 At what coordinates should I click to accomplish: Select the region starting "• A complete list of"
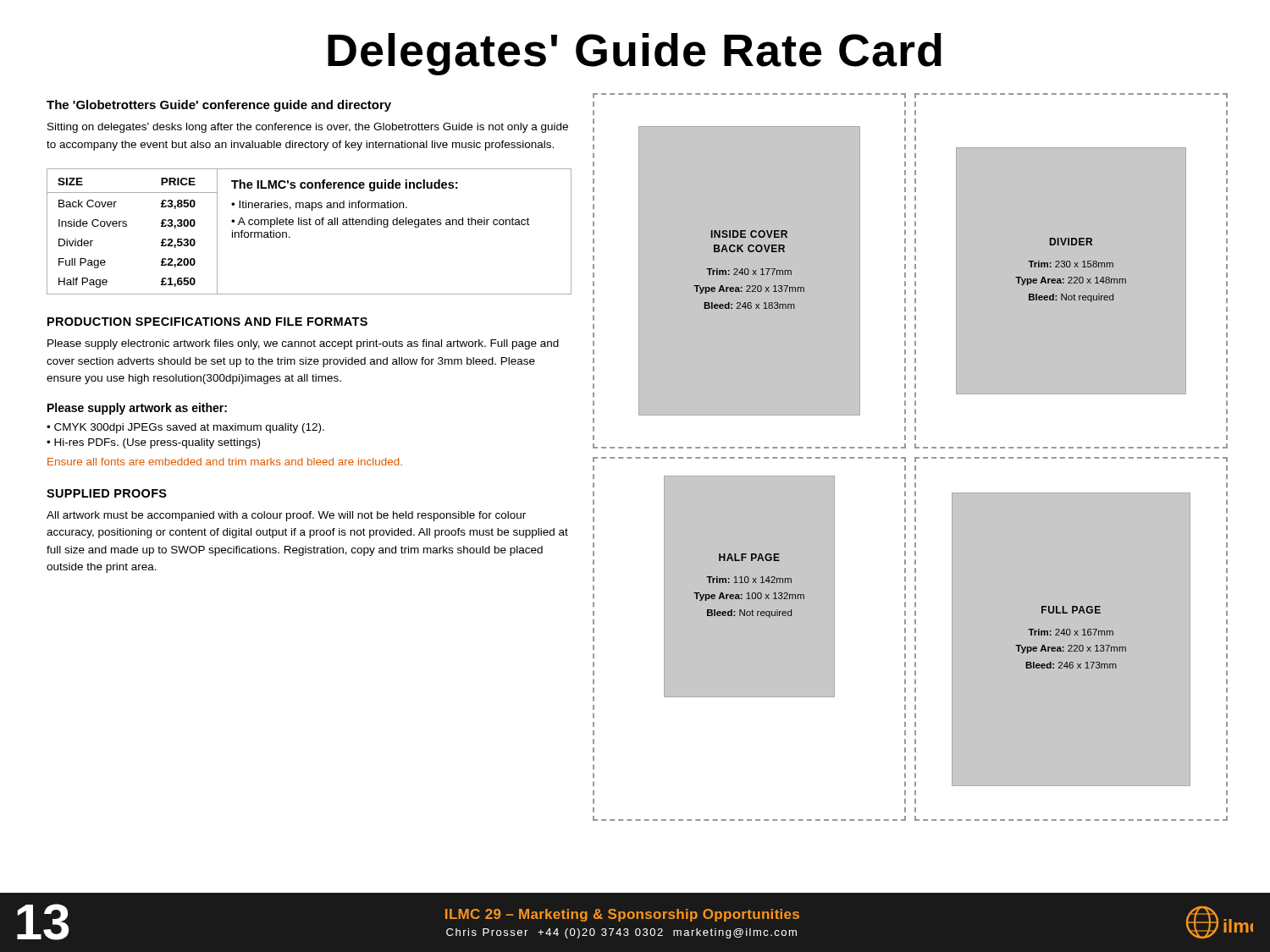tap(380, 228)
